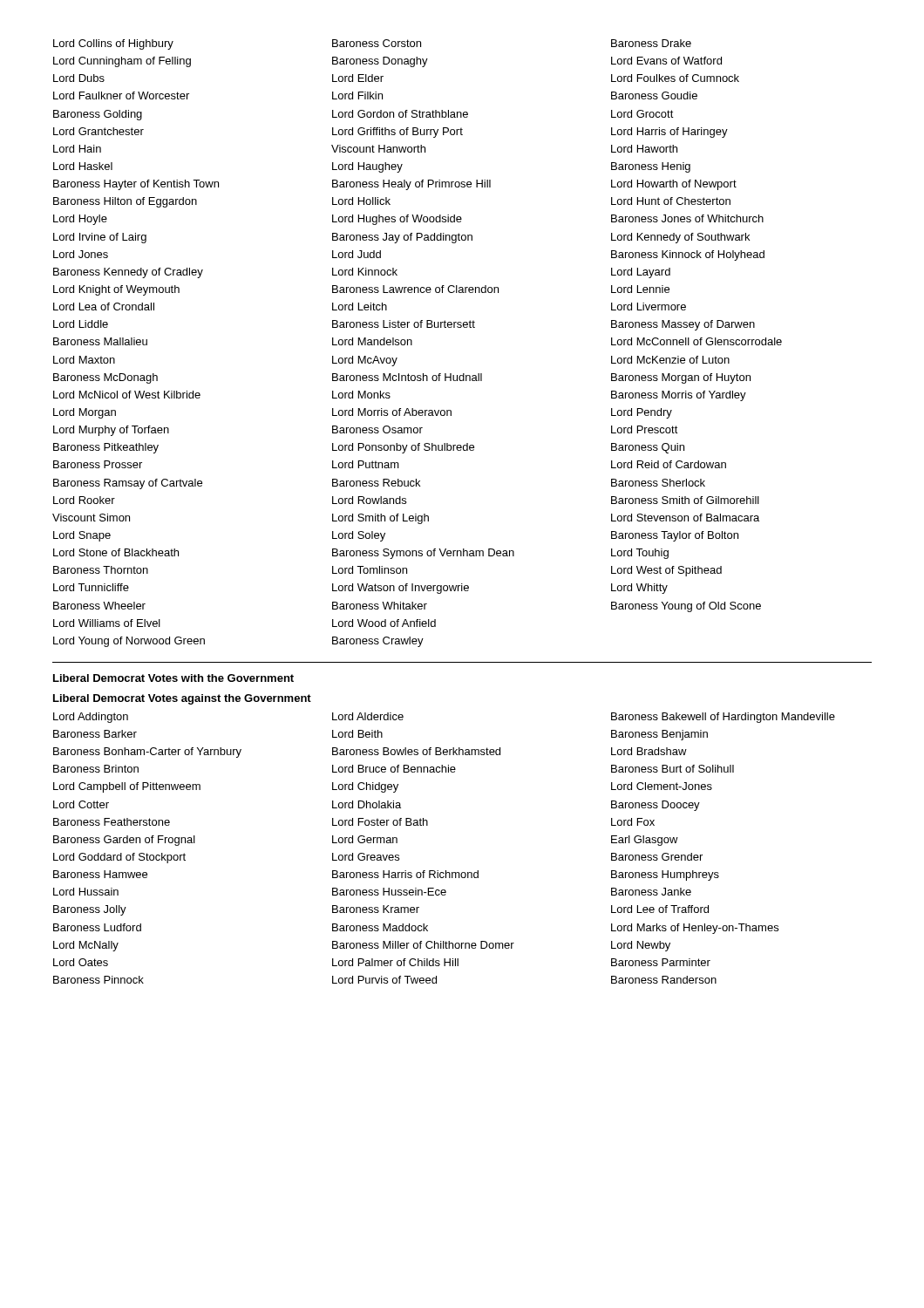Navigate to the region starting "Liberal Democrat Votes with the"

coord(173,678)
